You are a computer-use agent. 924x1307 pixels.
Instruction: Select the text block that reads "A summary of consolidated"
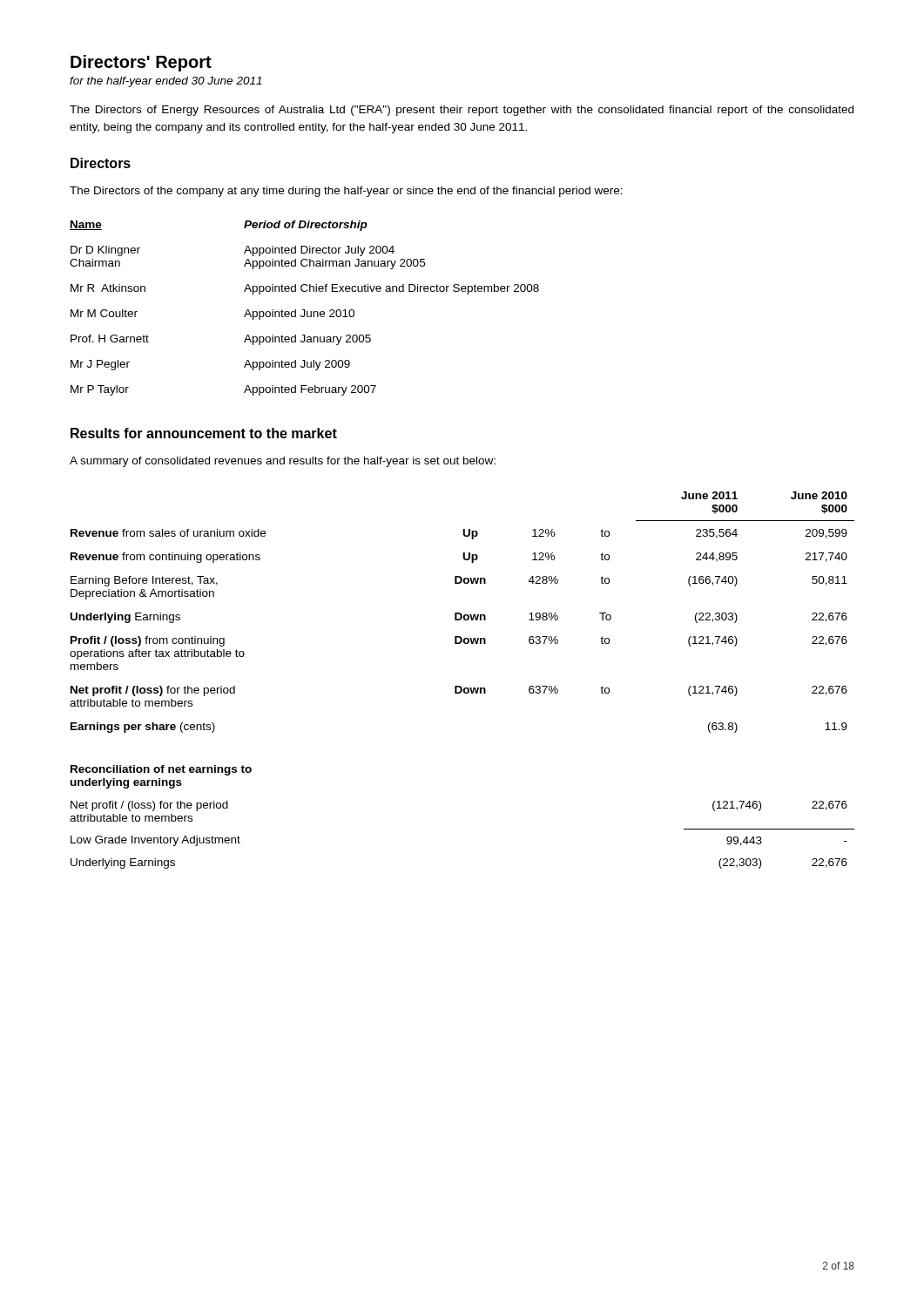pos(283,460)
